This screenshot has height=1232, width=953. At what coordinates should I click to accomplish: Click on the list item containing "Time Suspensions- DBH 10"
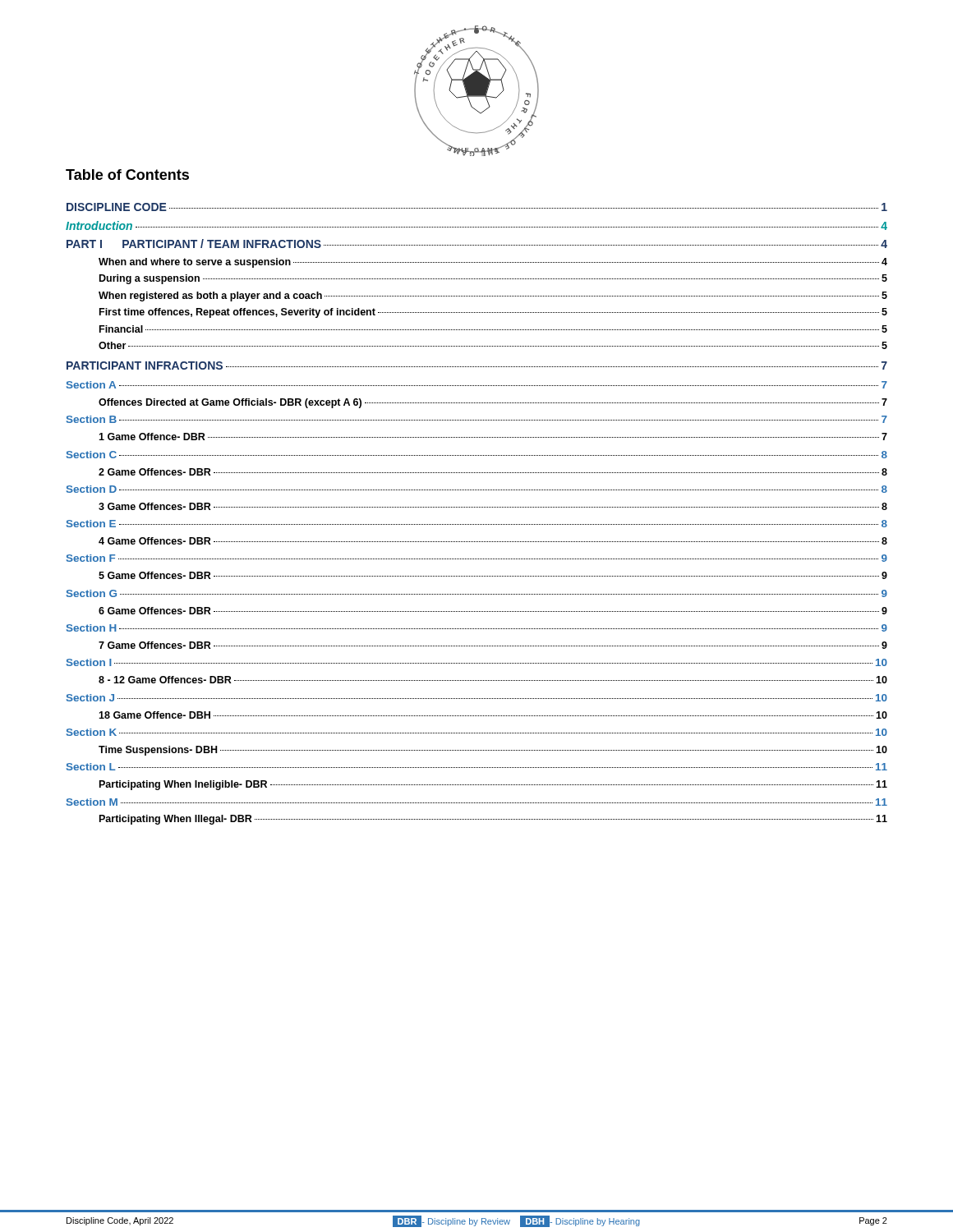click(x=493, y=750)
